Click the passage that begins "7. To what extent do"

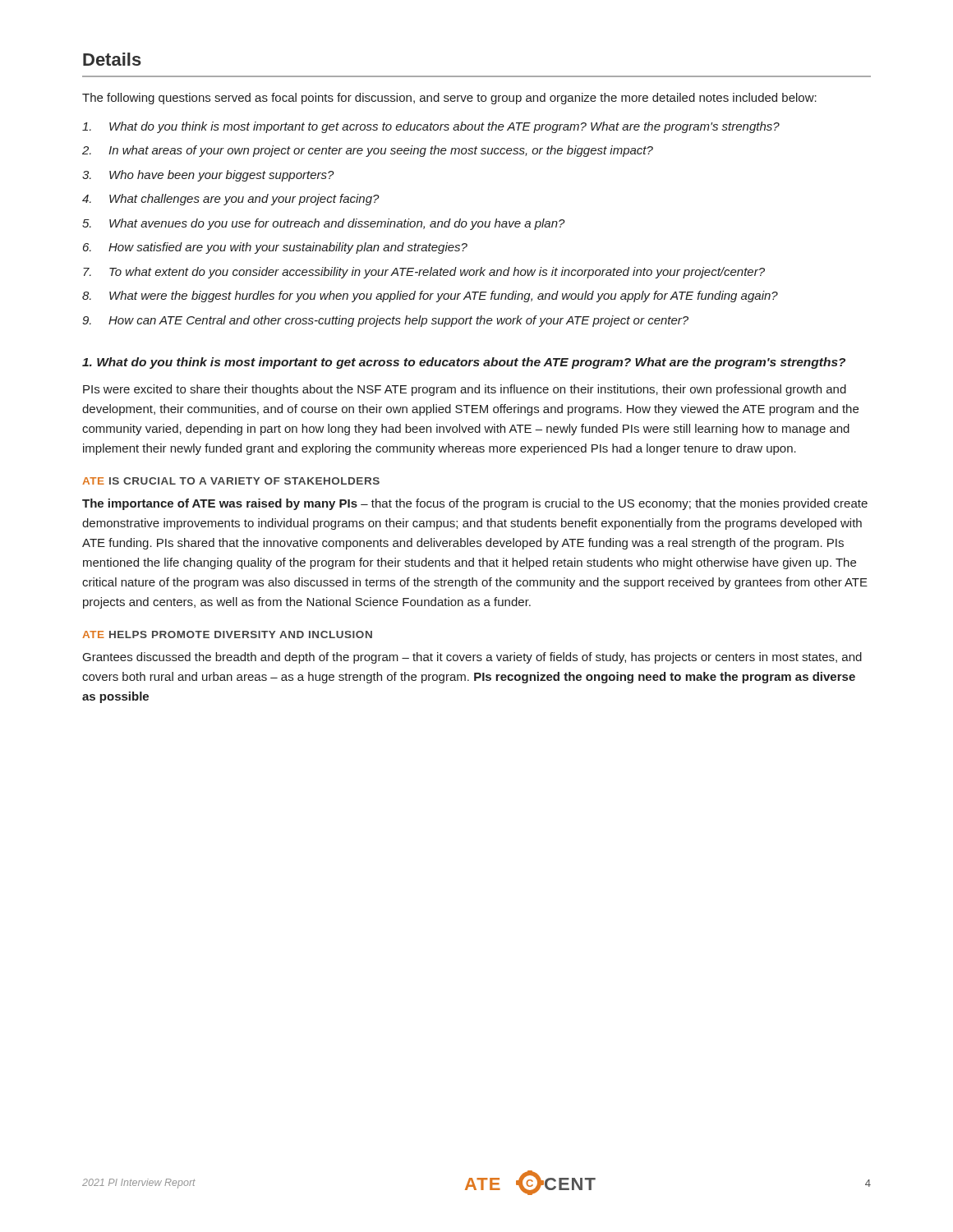[x=476, y=272]
